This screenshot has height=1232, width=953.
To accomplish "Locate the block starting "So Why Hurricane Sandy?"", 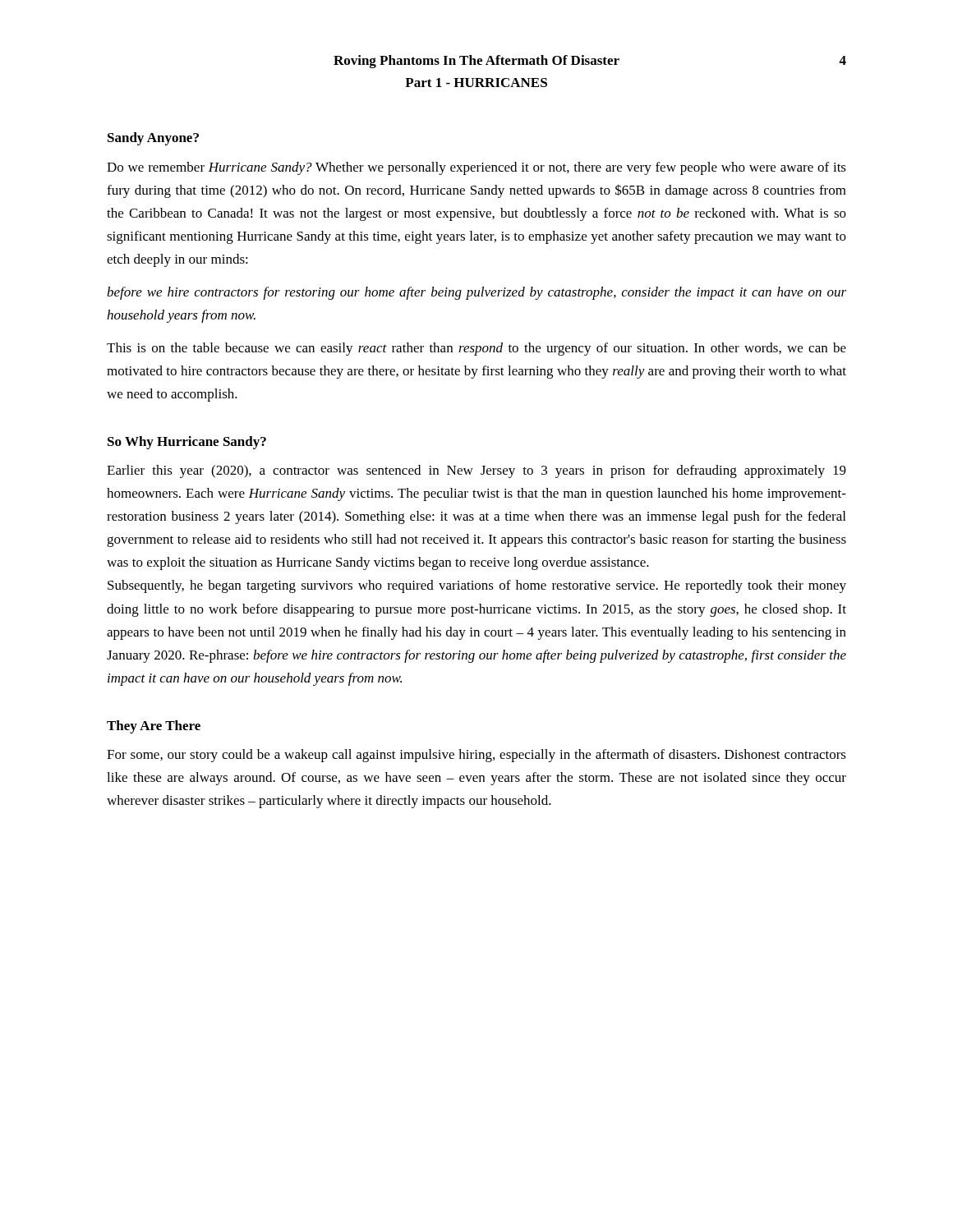I will tap(187, 441).
